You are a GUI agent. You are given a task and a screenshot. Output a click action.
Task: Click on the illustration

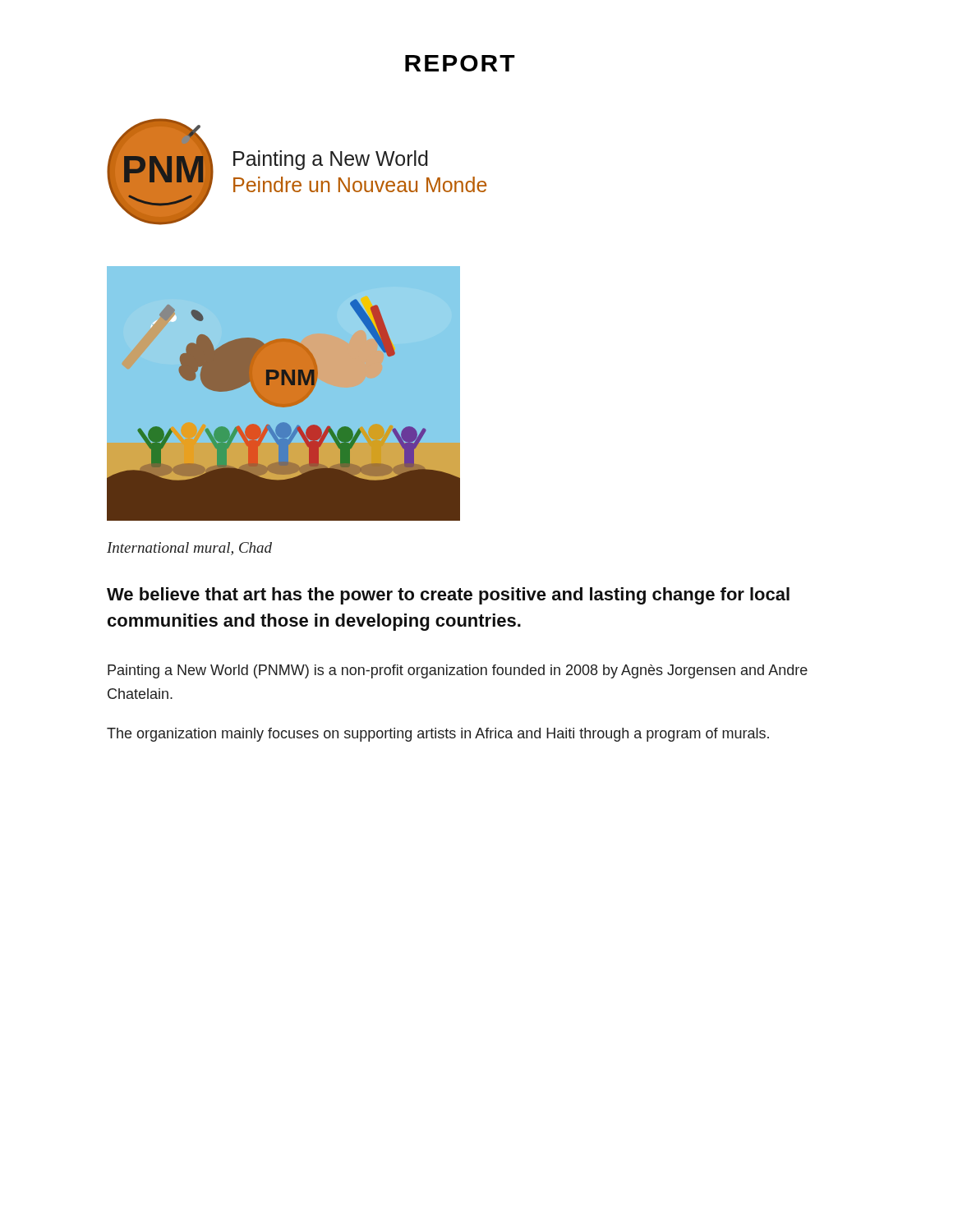point(460,395)
